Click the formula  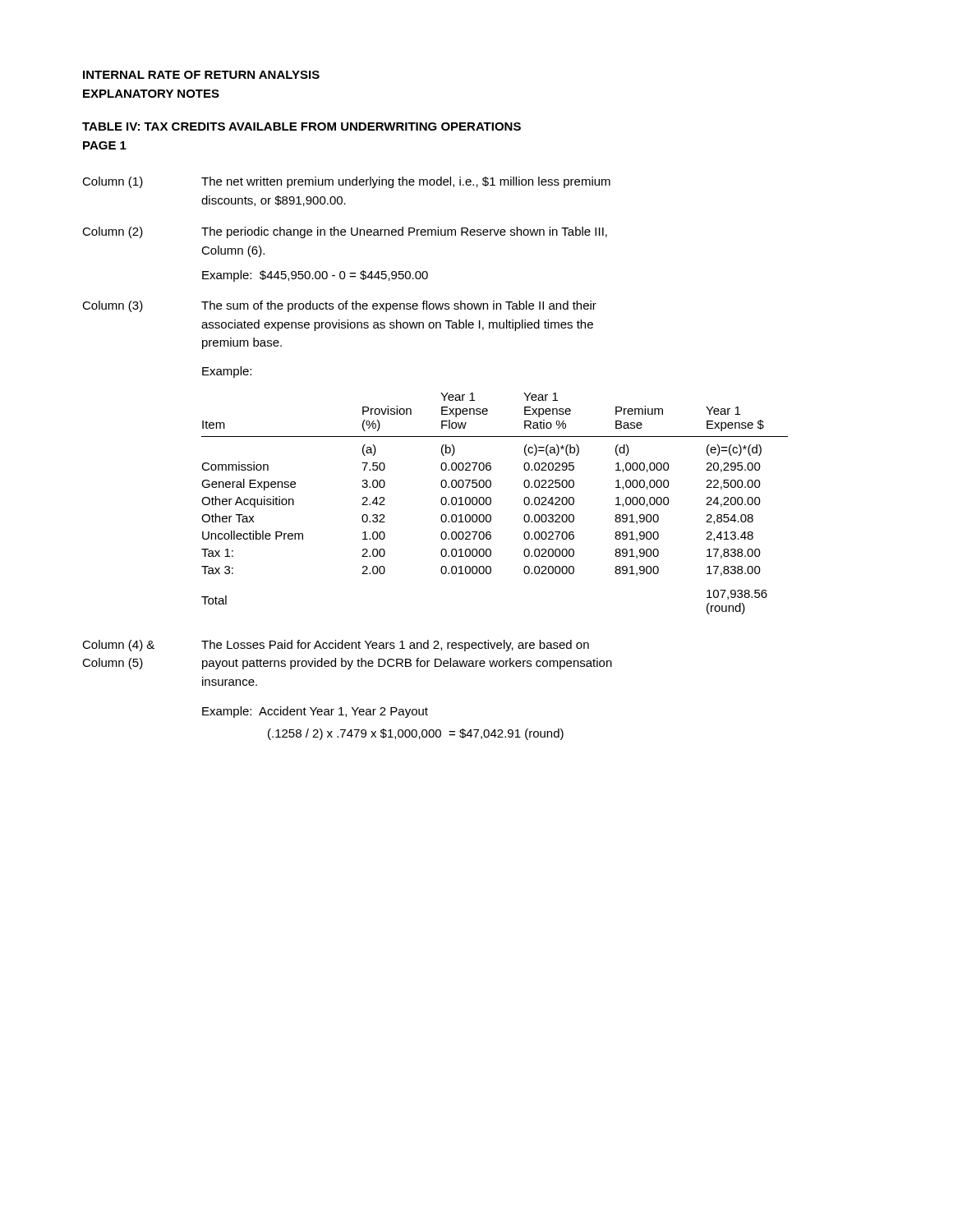(416, 733)
